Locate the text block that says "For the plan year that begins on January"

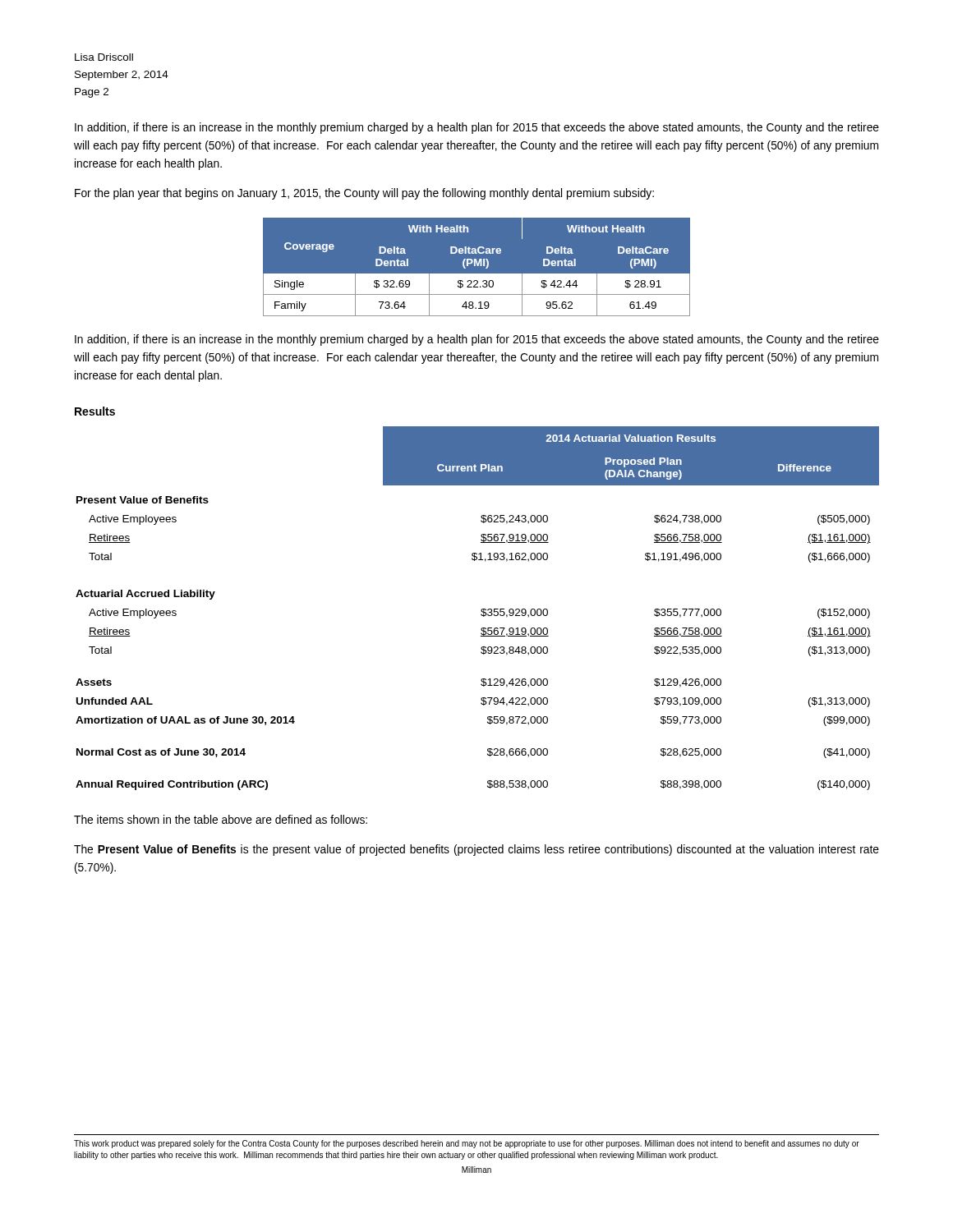[364, 193]
